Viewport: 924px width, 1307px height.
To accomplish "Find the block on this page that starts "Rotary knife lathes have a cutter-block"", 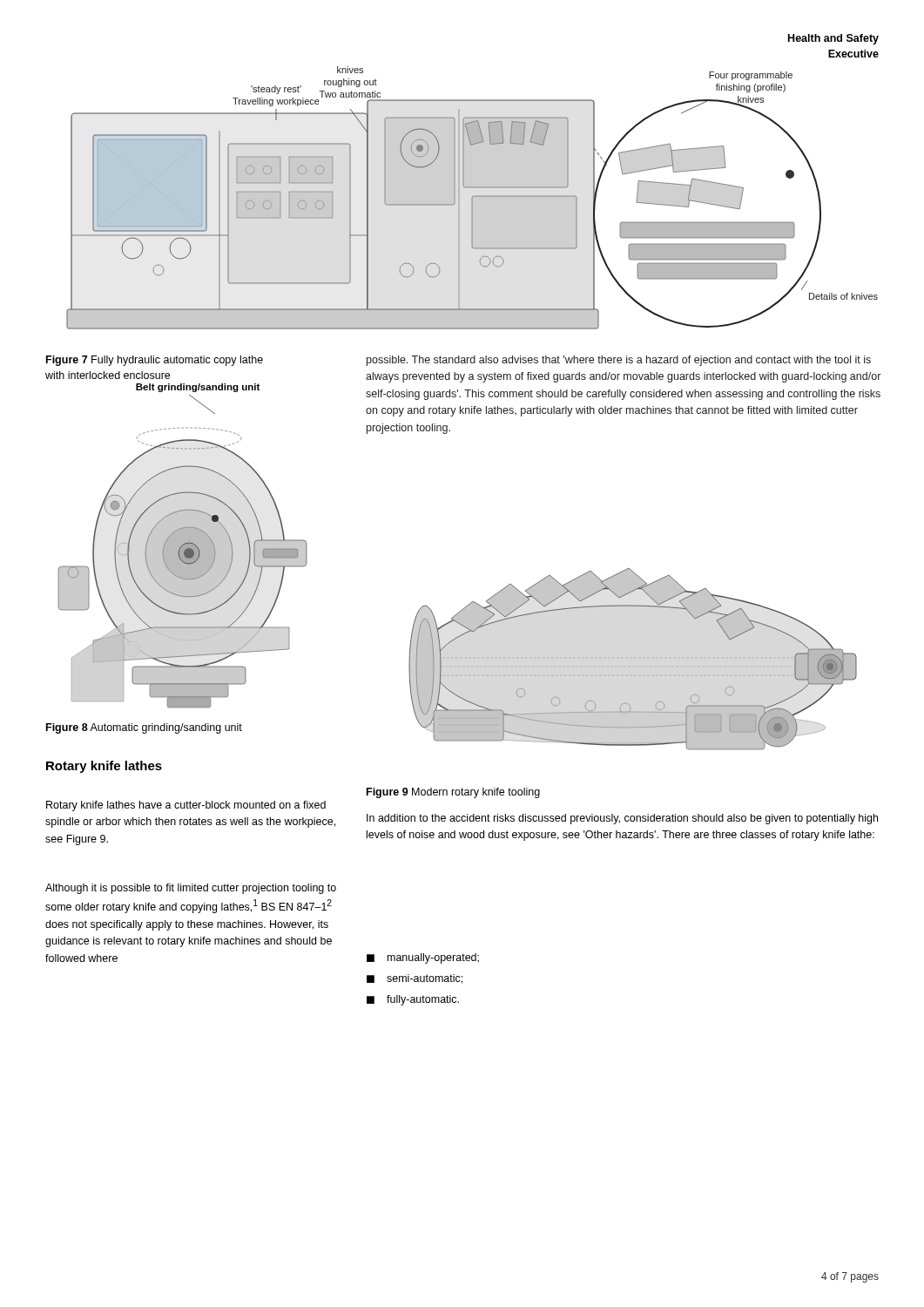I will coord(191,822).
